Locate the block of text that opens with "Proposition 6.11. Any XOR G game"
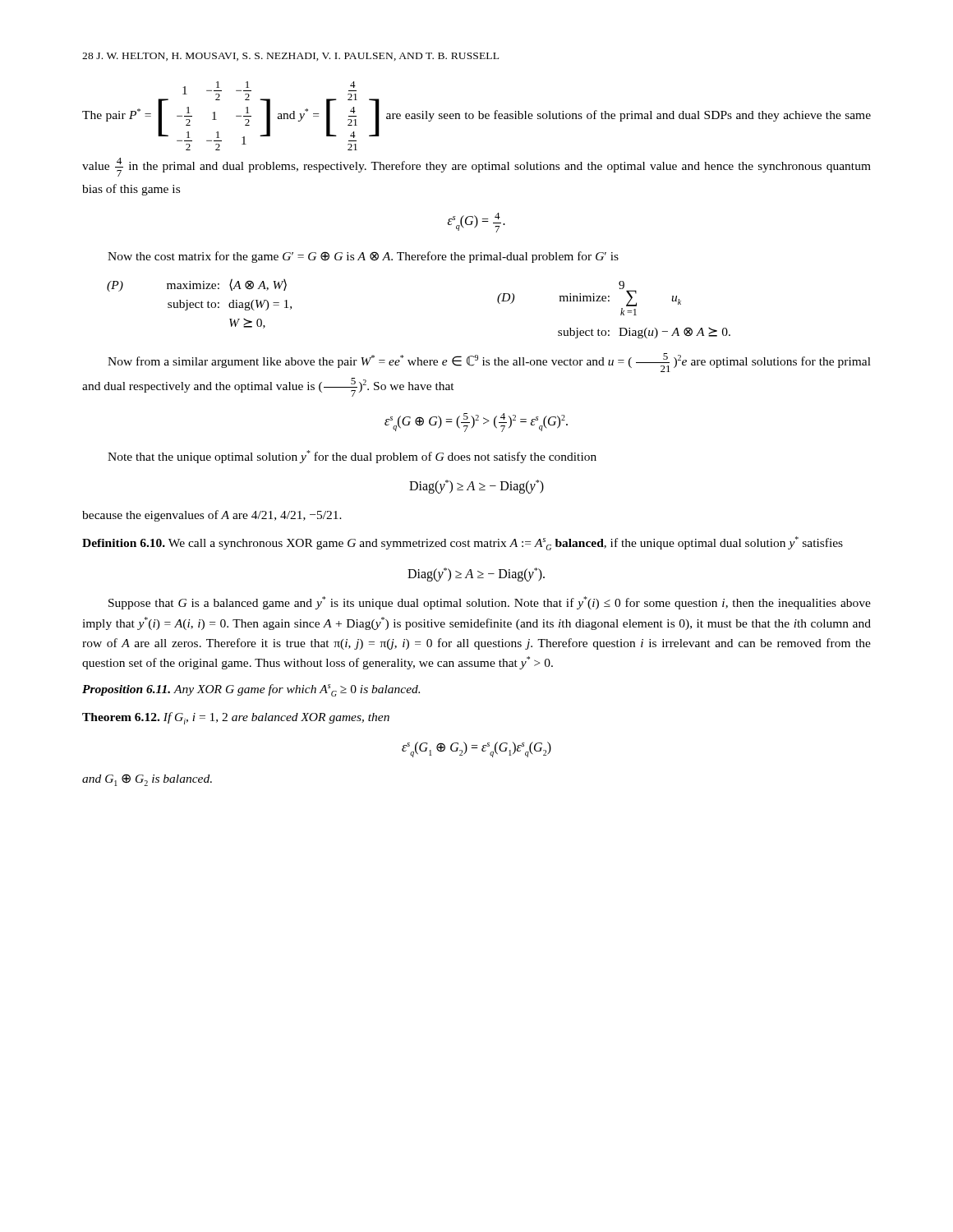 252,690
